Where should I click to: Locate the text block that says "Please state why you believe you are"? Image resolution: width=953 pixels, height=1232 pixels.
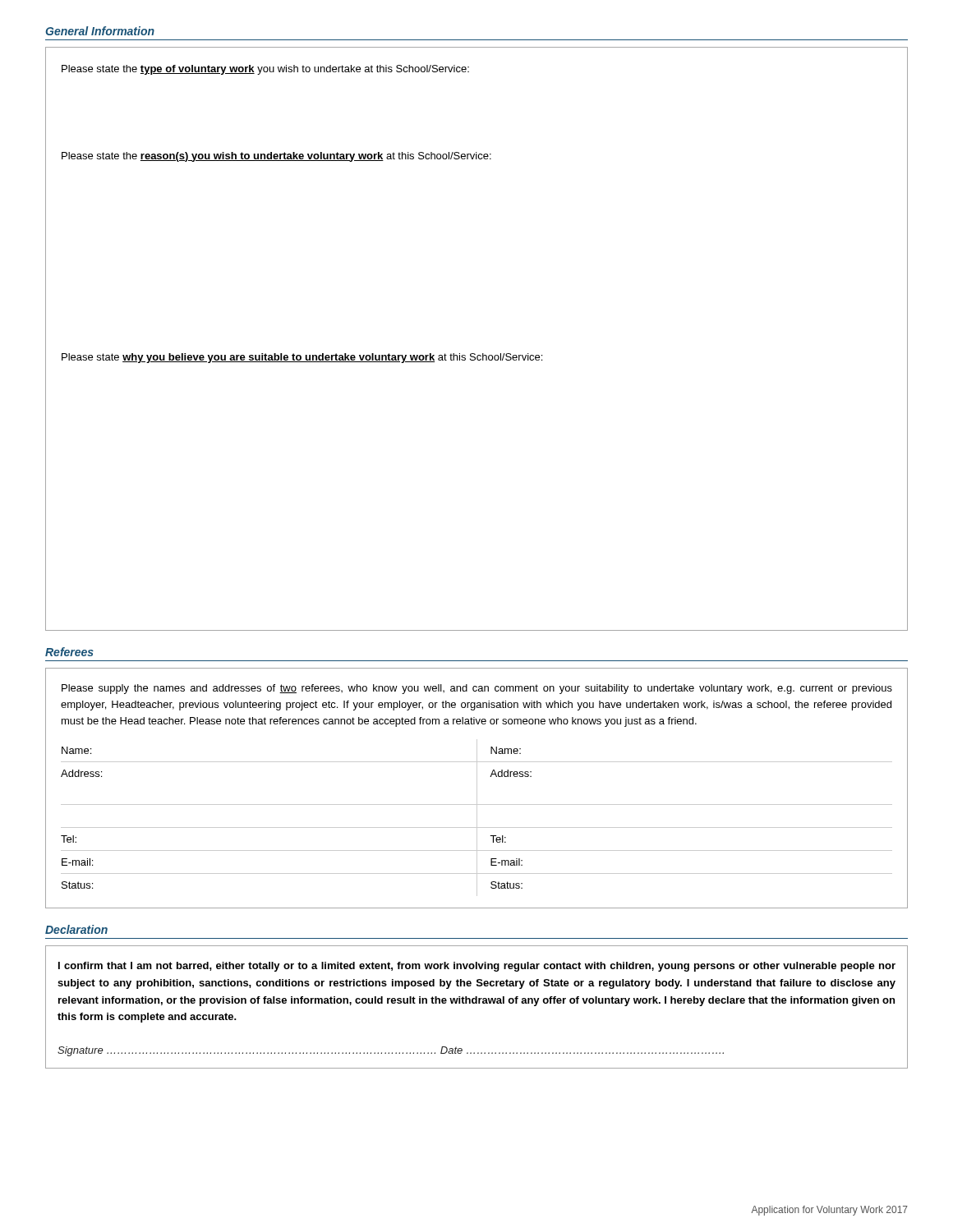point(302,357)
